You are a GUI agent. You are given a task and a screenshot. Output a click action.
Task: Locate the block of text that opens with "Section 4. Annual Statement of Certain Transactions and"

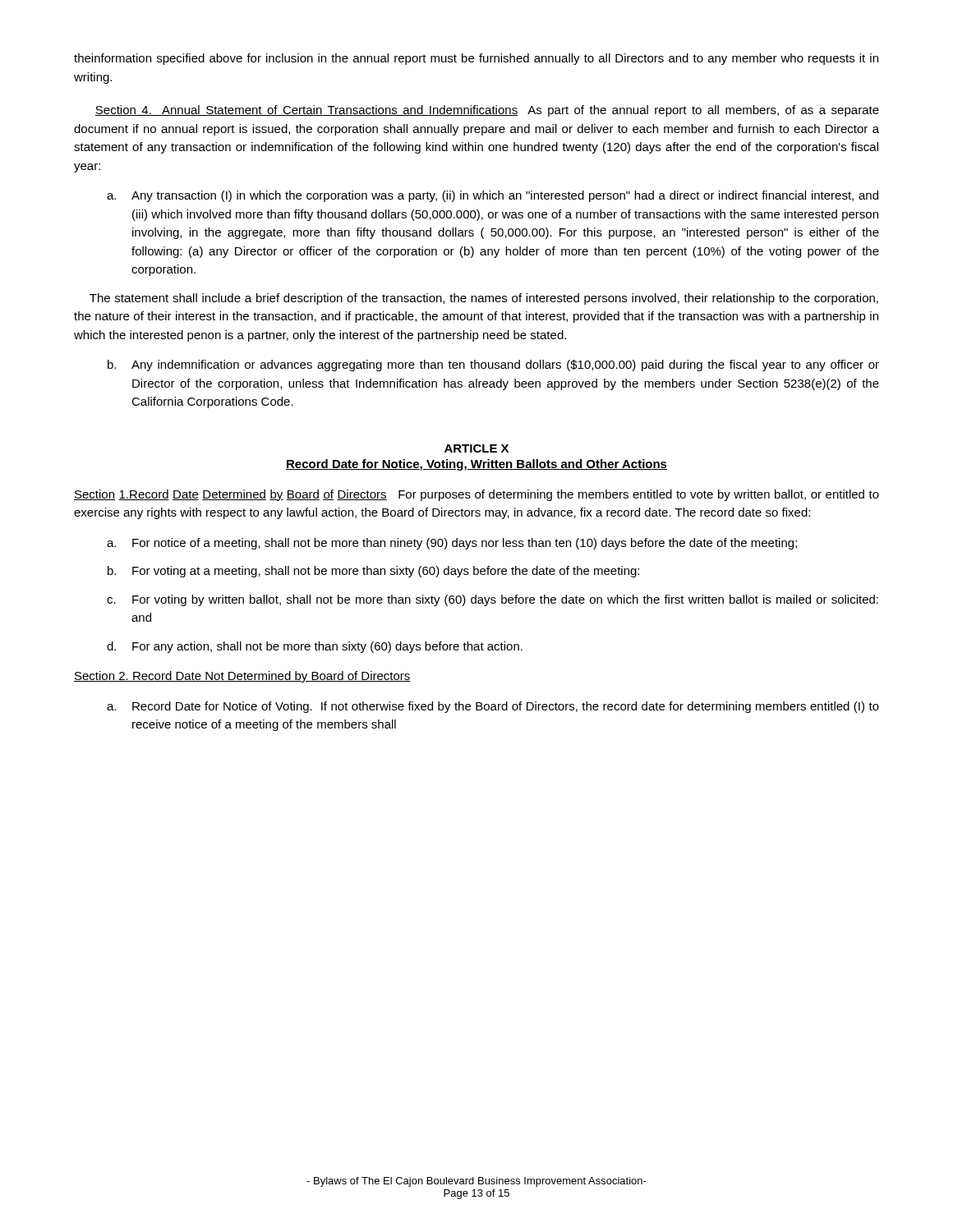[x=476, y=137]
